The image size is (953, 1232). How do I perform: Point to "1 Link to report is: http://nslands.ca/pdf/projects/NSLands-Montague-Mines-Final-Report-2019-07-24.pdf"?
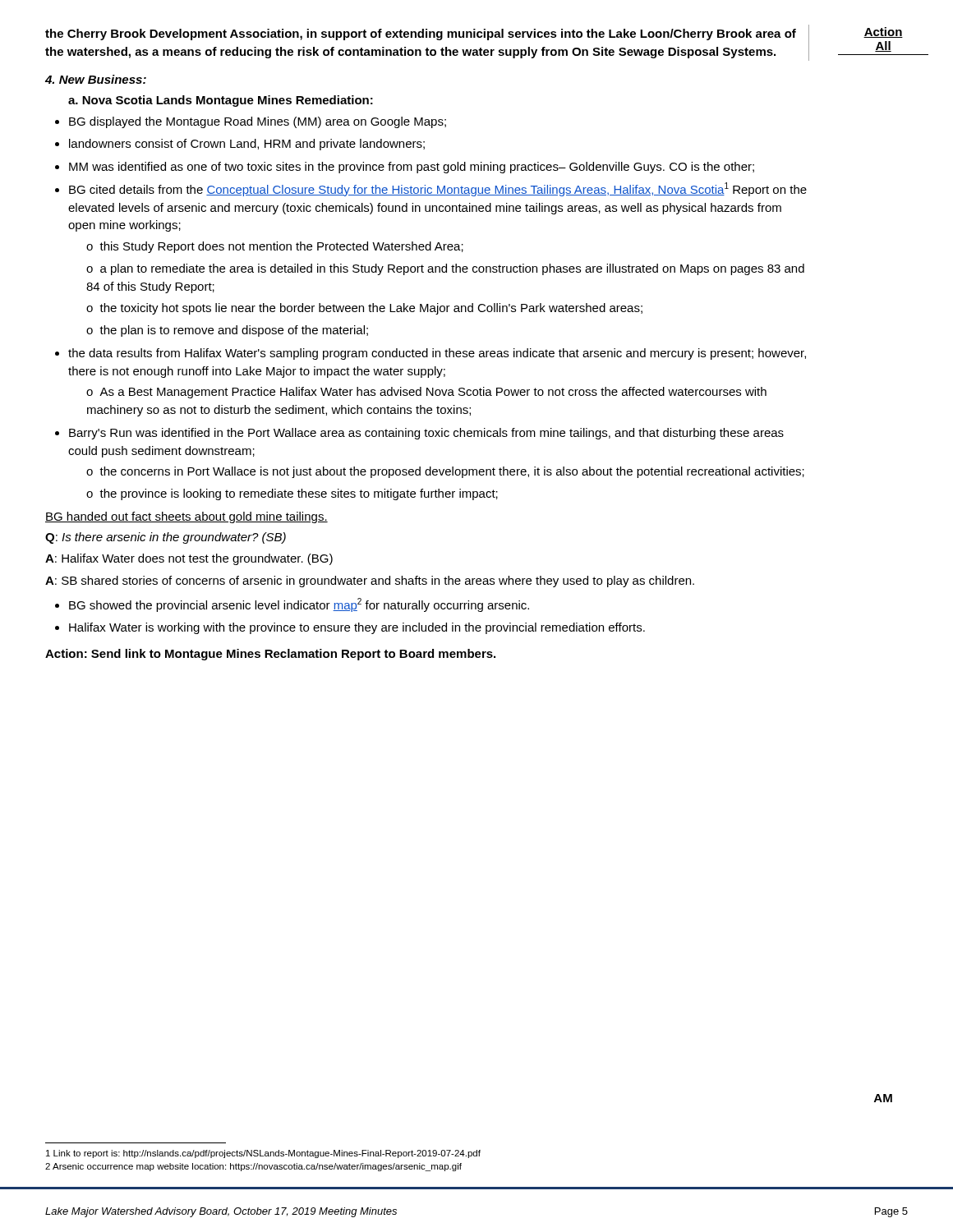[x=263, y=1153]
